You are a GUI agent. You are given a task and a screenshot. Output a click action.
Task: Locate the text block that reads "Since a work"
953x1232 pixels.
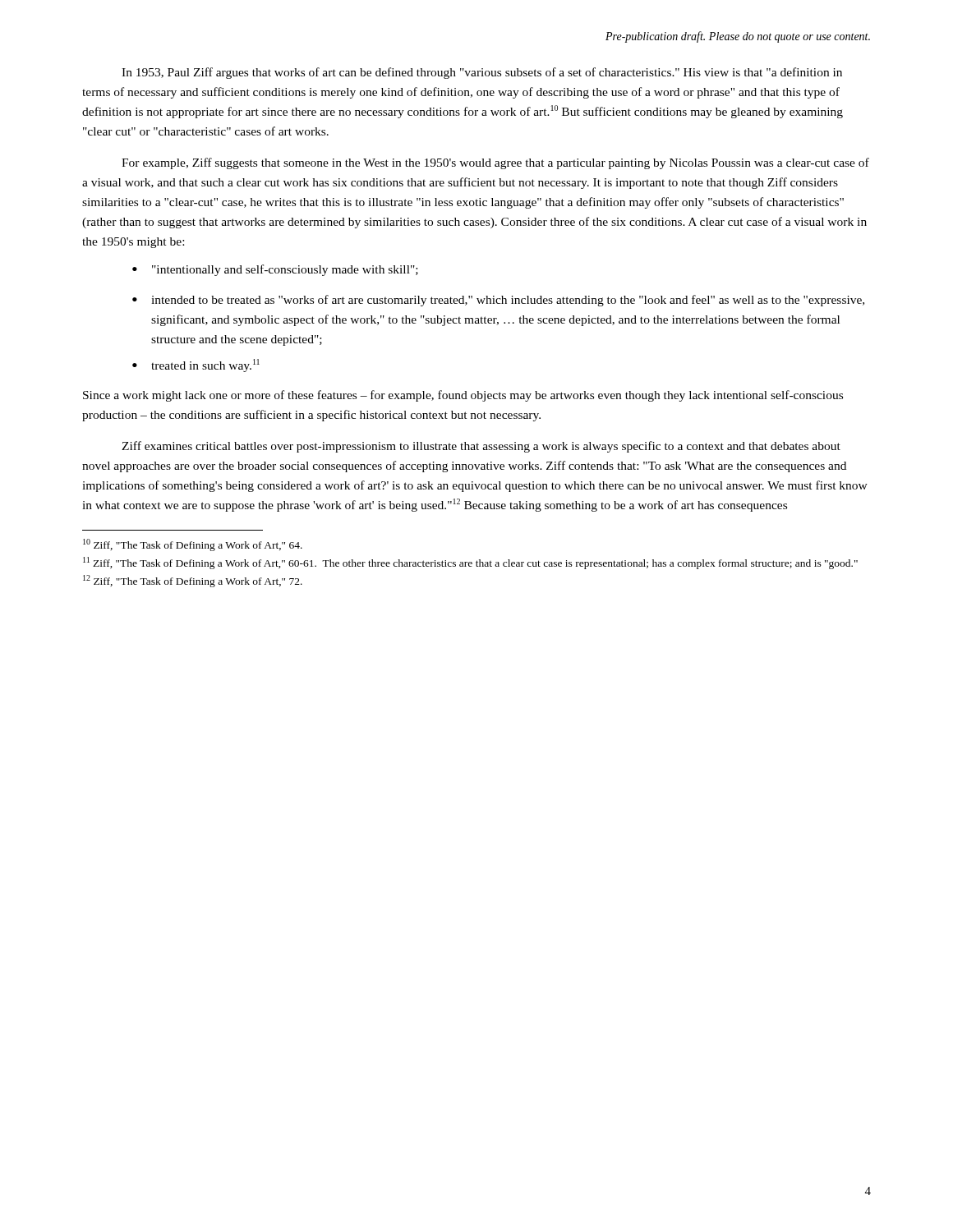[x=463, y=405]
